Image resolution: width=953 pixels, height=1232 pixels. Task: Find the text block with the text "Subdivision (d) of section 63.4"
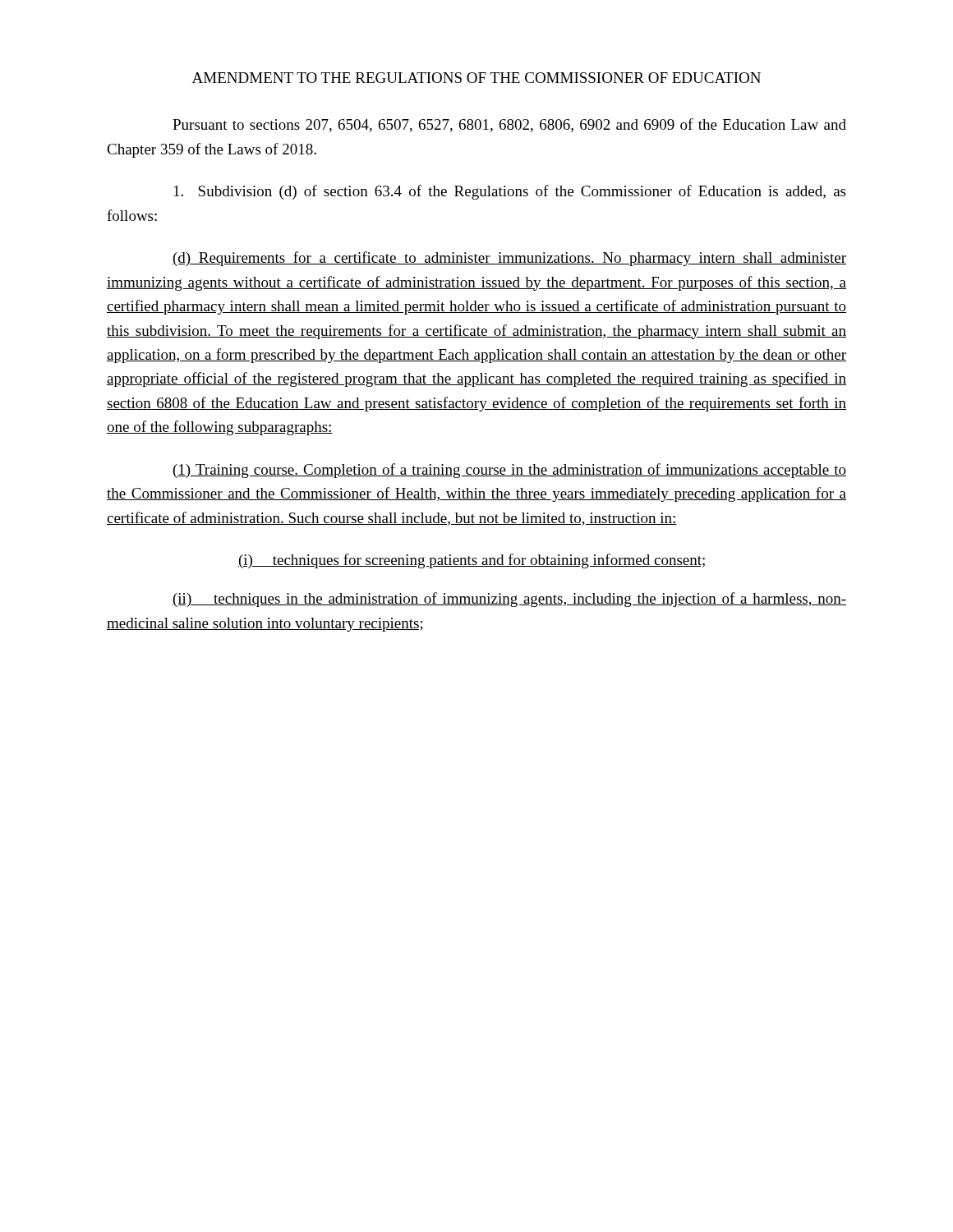coord(476,203)
